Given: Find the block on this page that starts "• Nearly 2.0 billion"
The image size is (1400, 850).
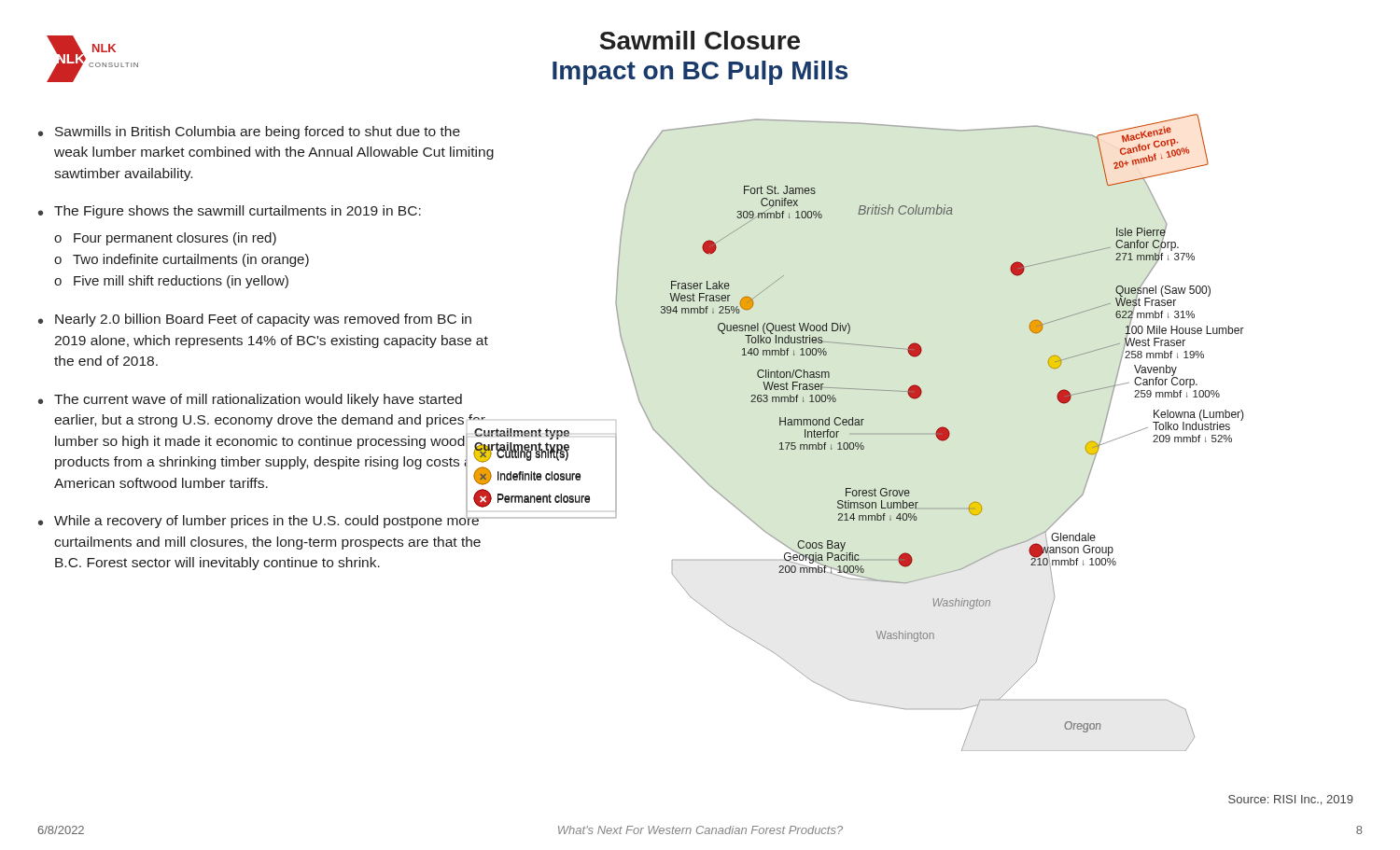Looking at the screenshot, I should pos(266,341).
